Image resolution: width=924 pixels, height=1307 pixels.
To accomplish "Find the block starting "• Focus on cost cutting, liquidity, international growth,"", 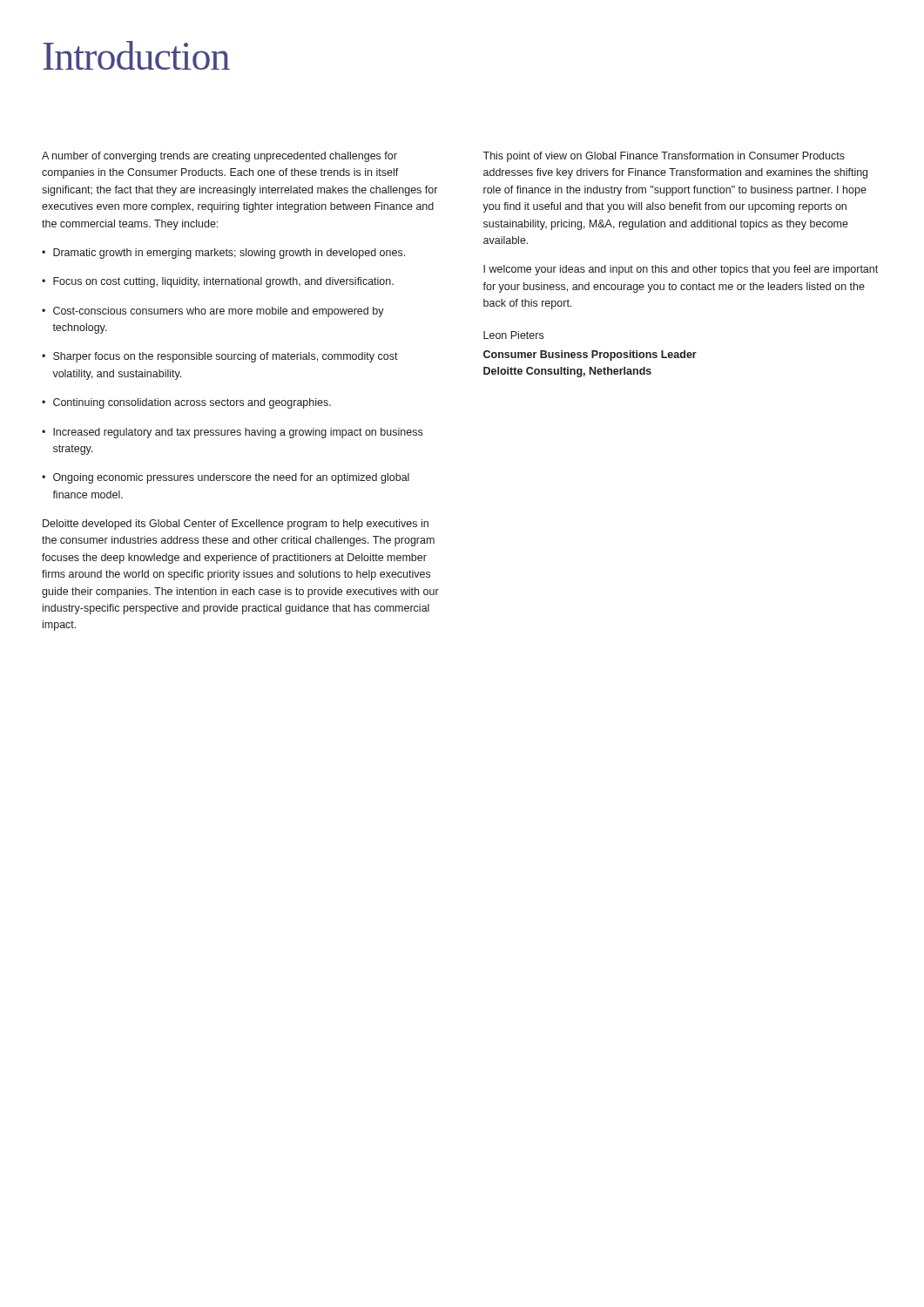I will tap(241, 282).
